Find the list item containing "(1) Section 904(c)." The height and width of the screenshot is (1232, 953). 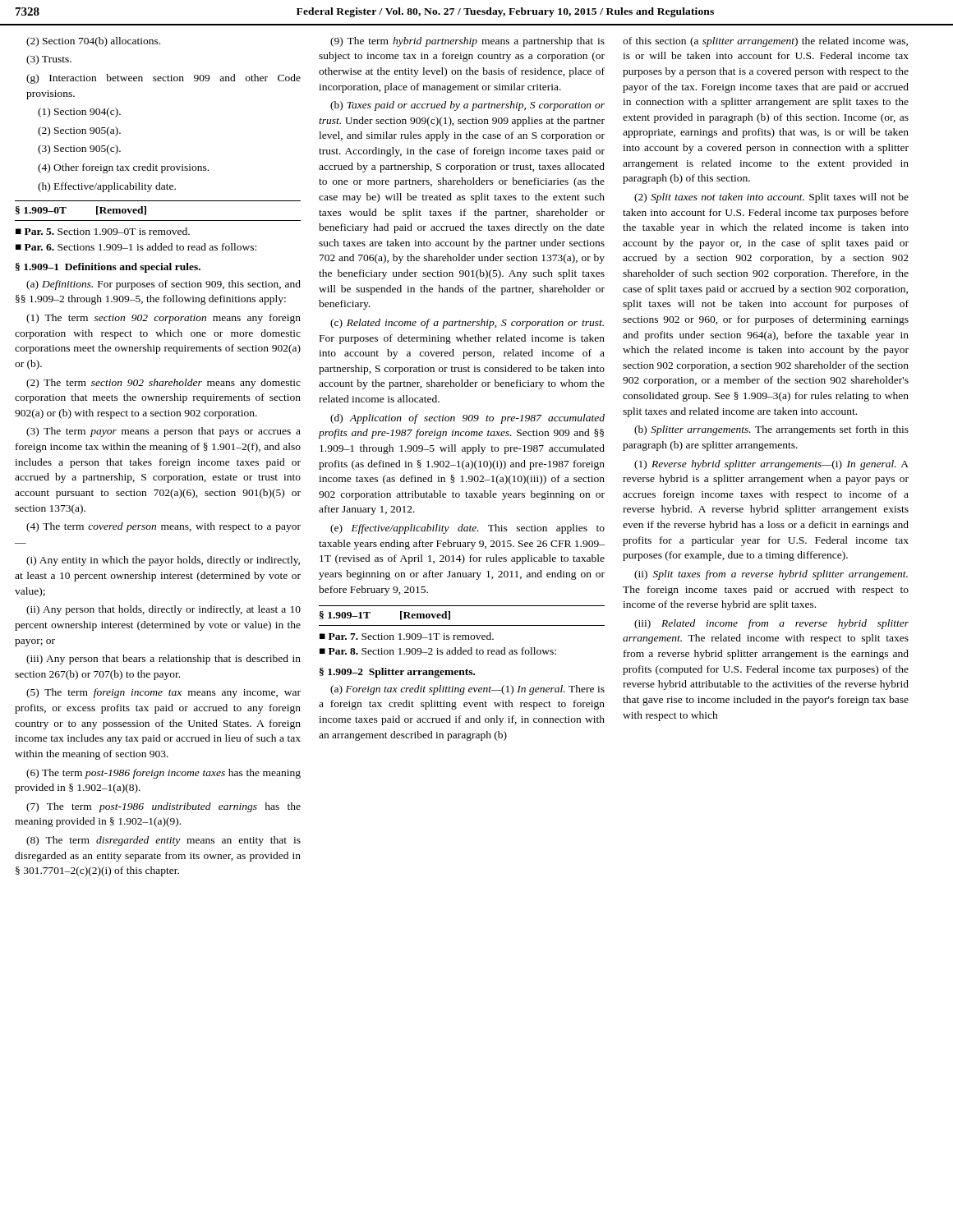(x=79, y=113)
